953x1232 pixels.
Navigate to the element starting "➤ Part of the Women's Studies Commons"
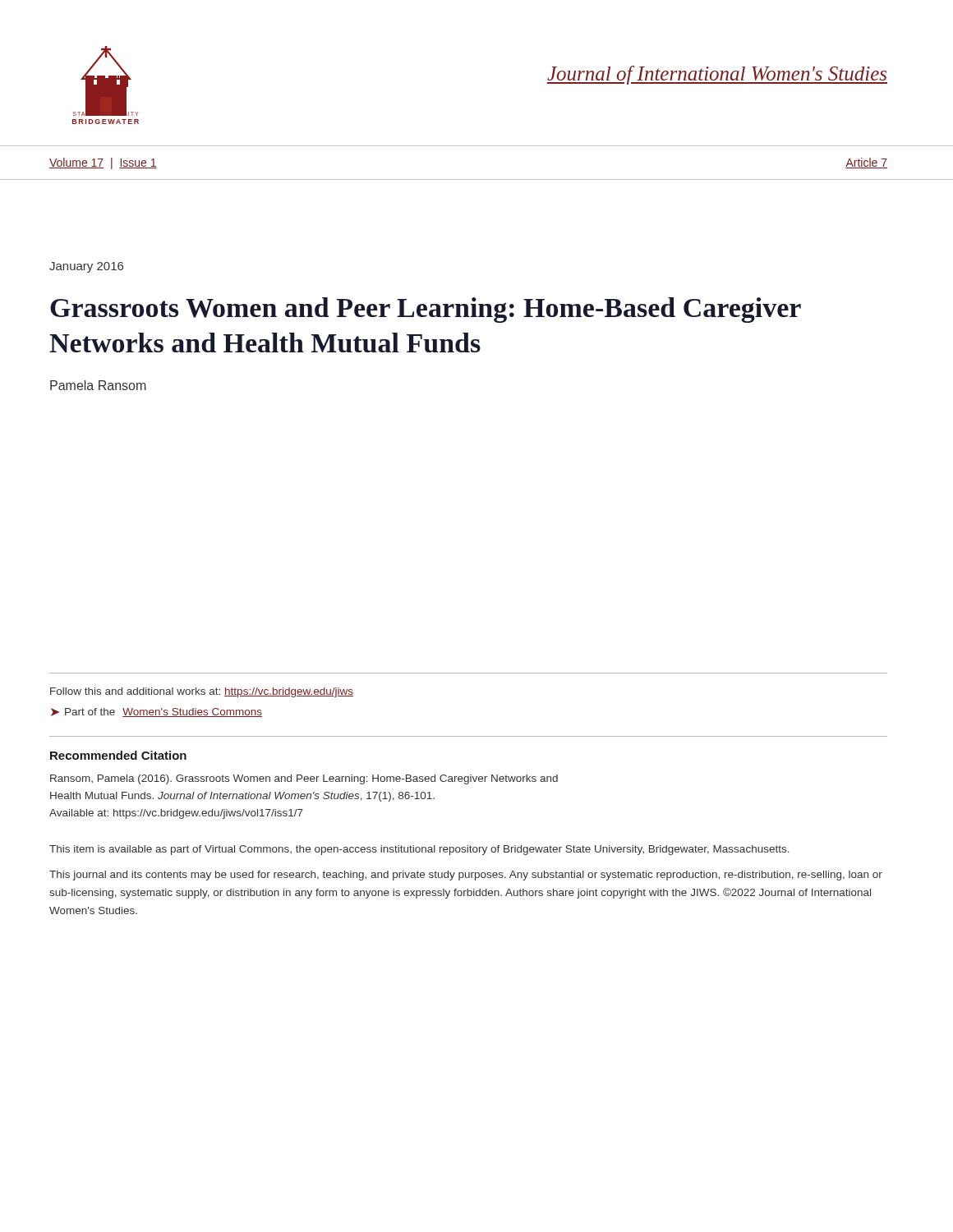[156, 712]
